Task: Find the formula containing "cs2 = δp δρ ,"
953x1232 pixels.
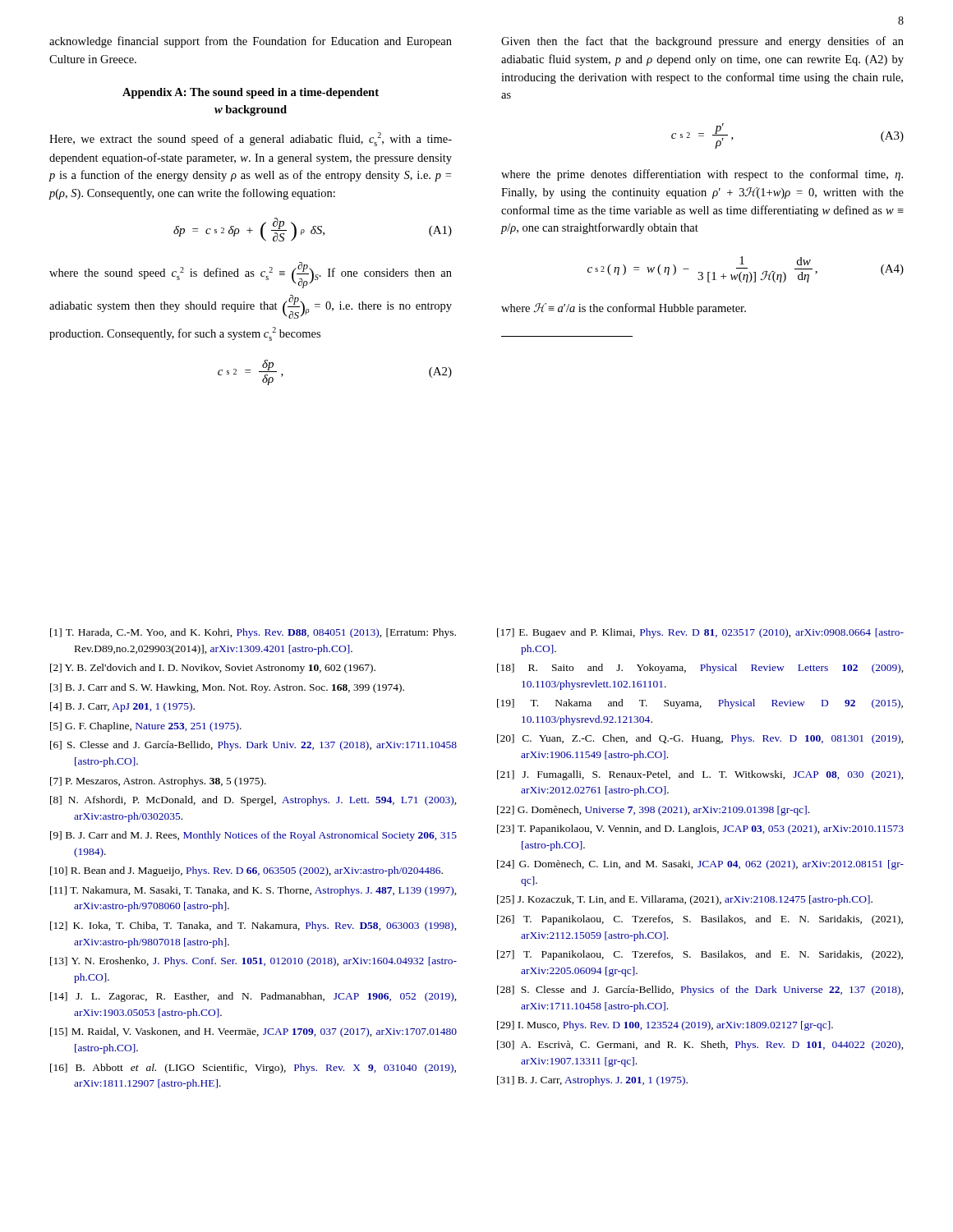Action: [x=267, y=372]
